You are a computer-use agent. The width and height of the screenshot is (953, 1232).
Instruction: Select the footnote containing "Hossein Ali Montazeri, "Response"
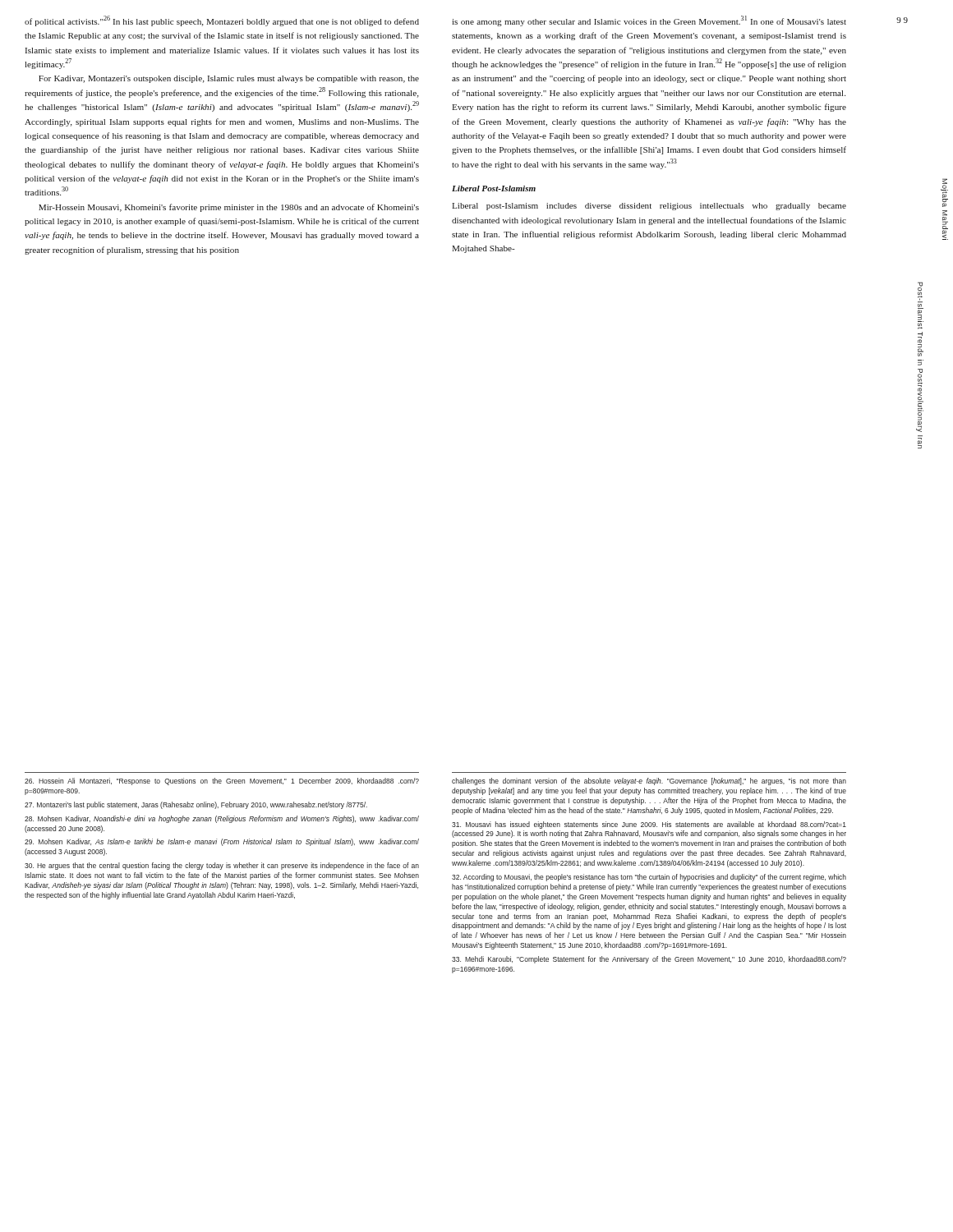tap(222, 786)
